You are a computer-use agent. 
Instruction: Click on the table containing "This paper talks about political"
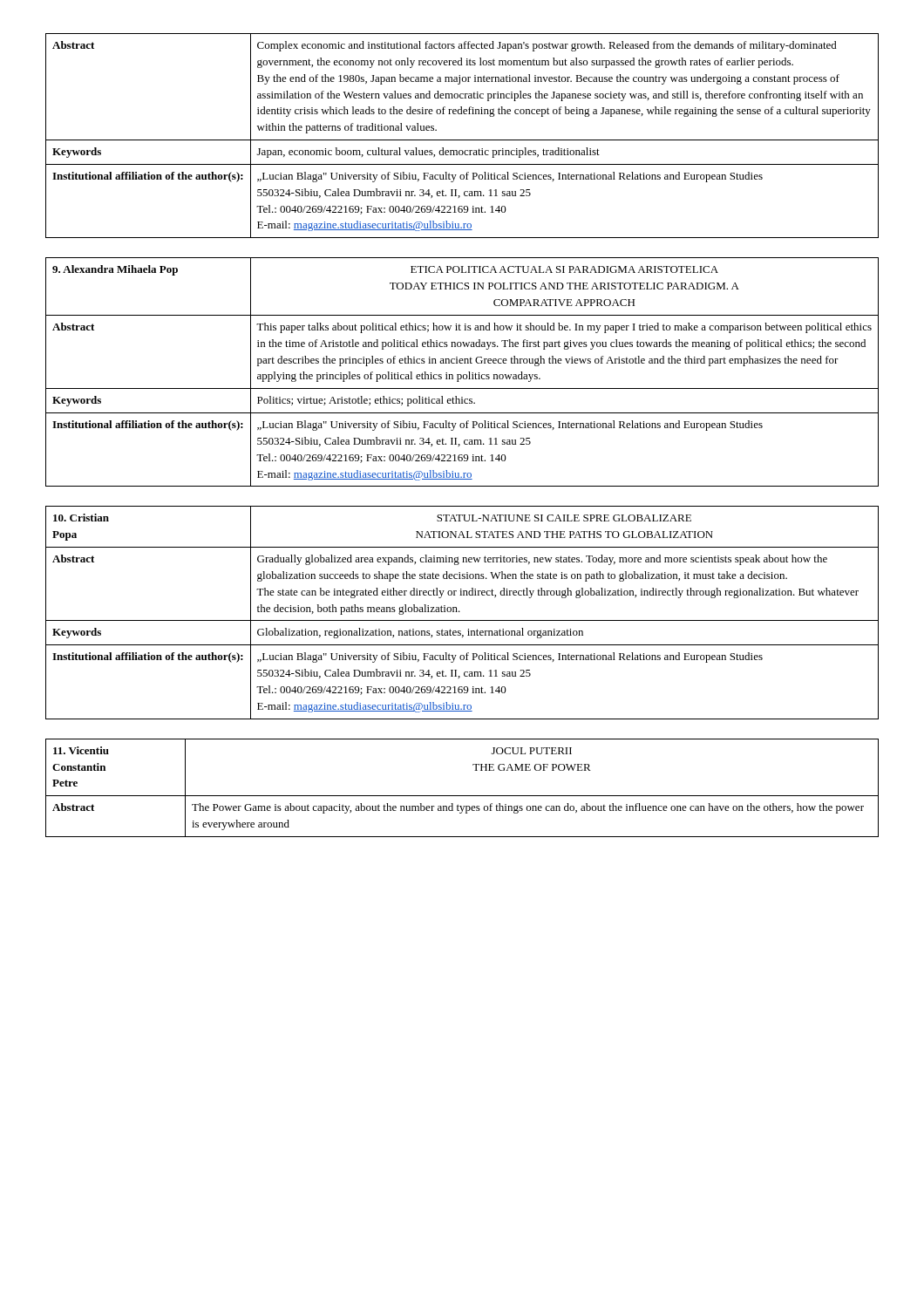click(x=462, y=372)
